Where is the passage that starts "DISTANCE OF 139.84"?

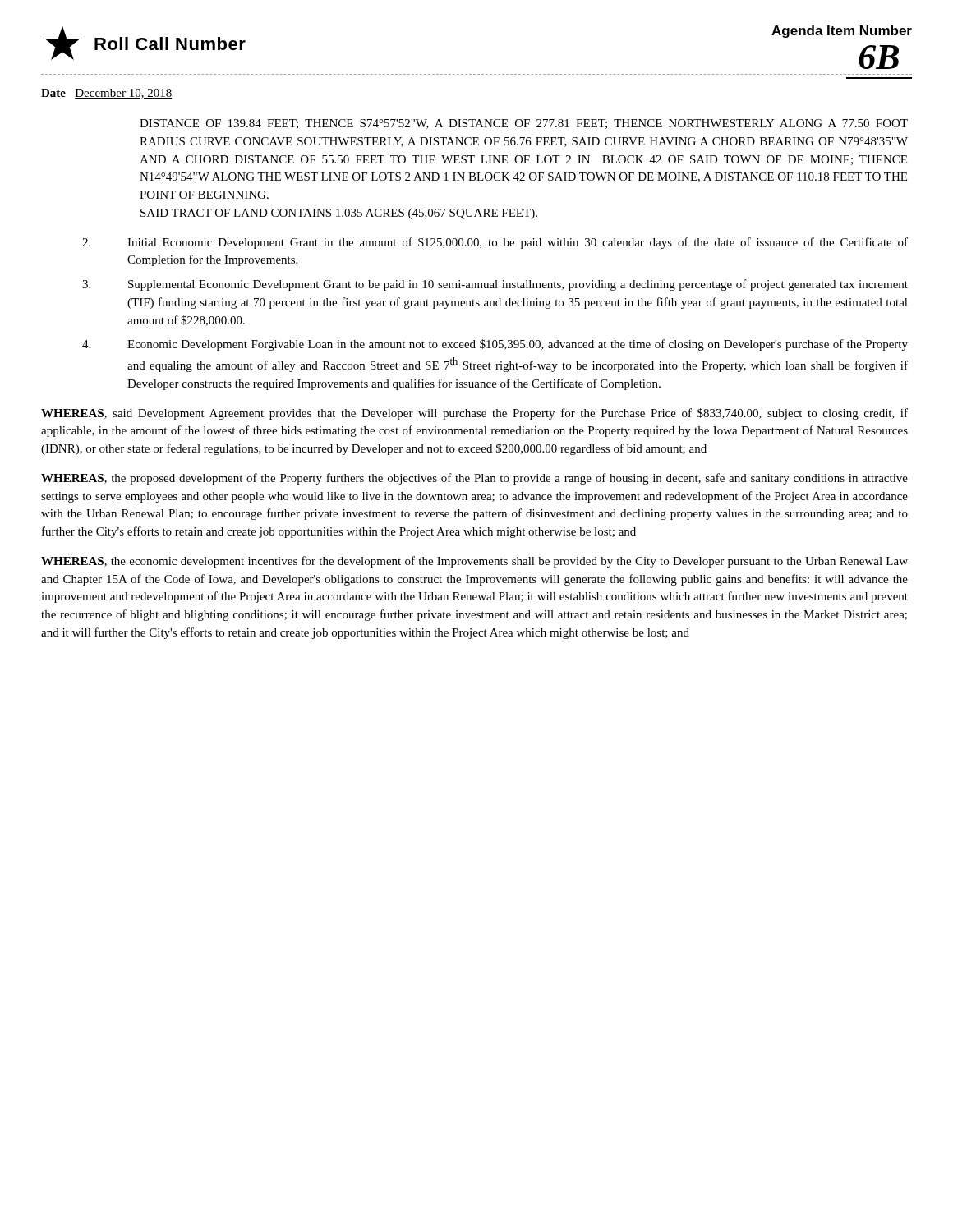(524, 168)
